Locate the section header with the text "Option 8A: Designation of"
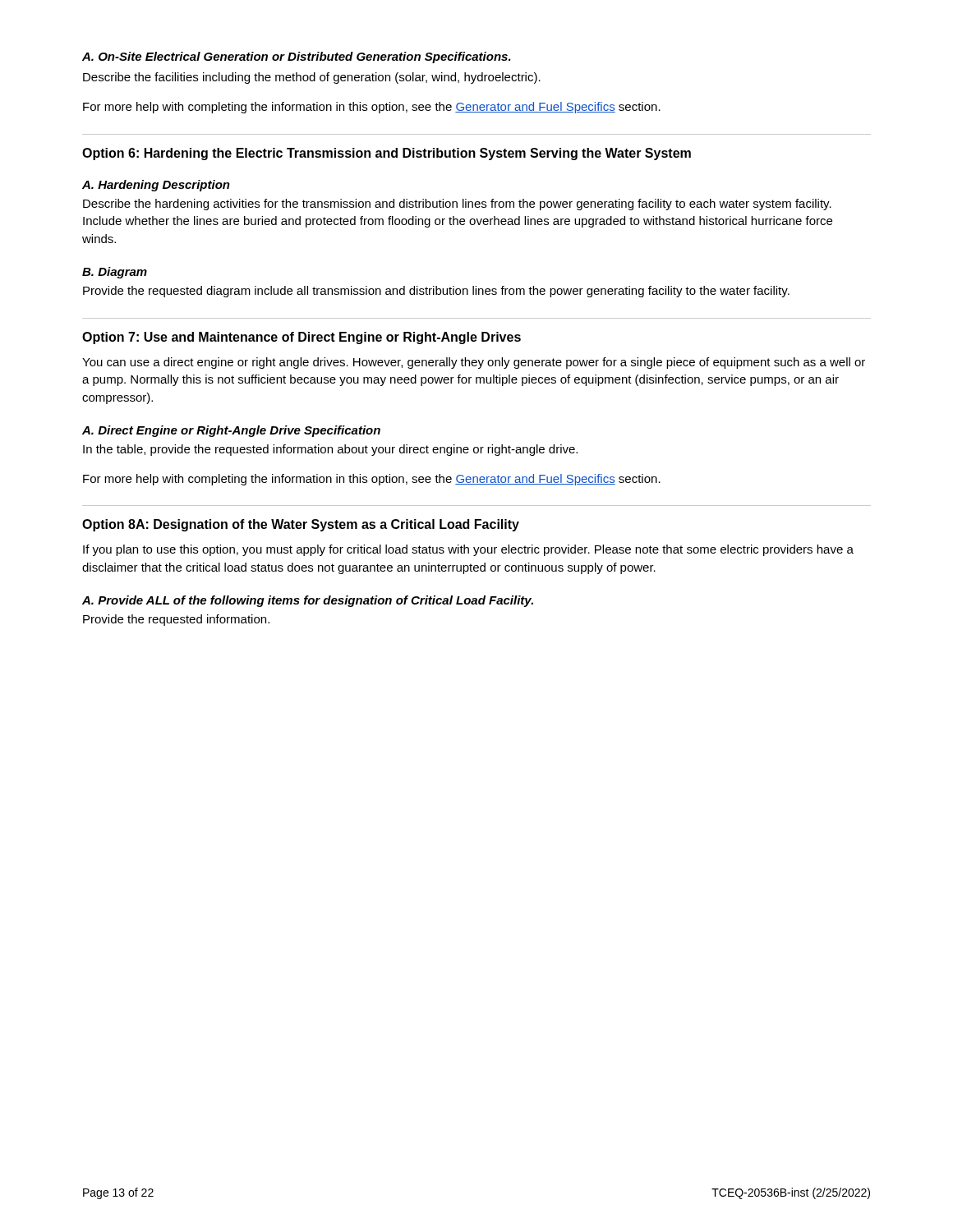 tap(301, 525)
